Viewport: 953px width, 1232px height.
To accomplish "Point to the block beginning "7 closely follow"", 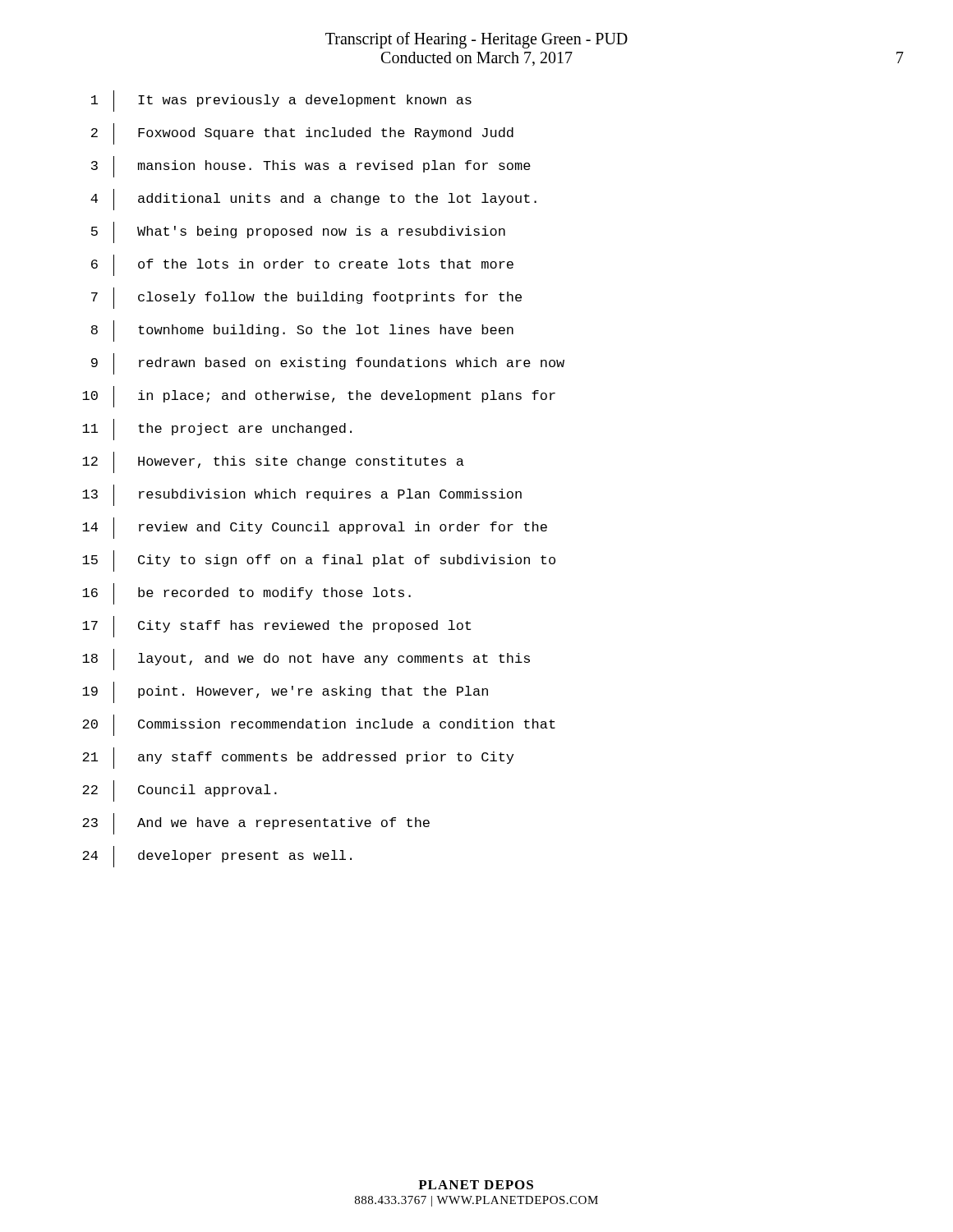I will point(476,298).
